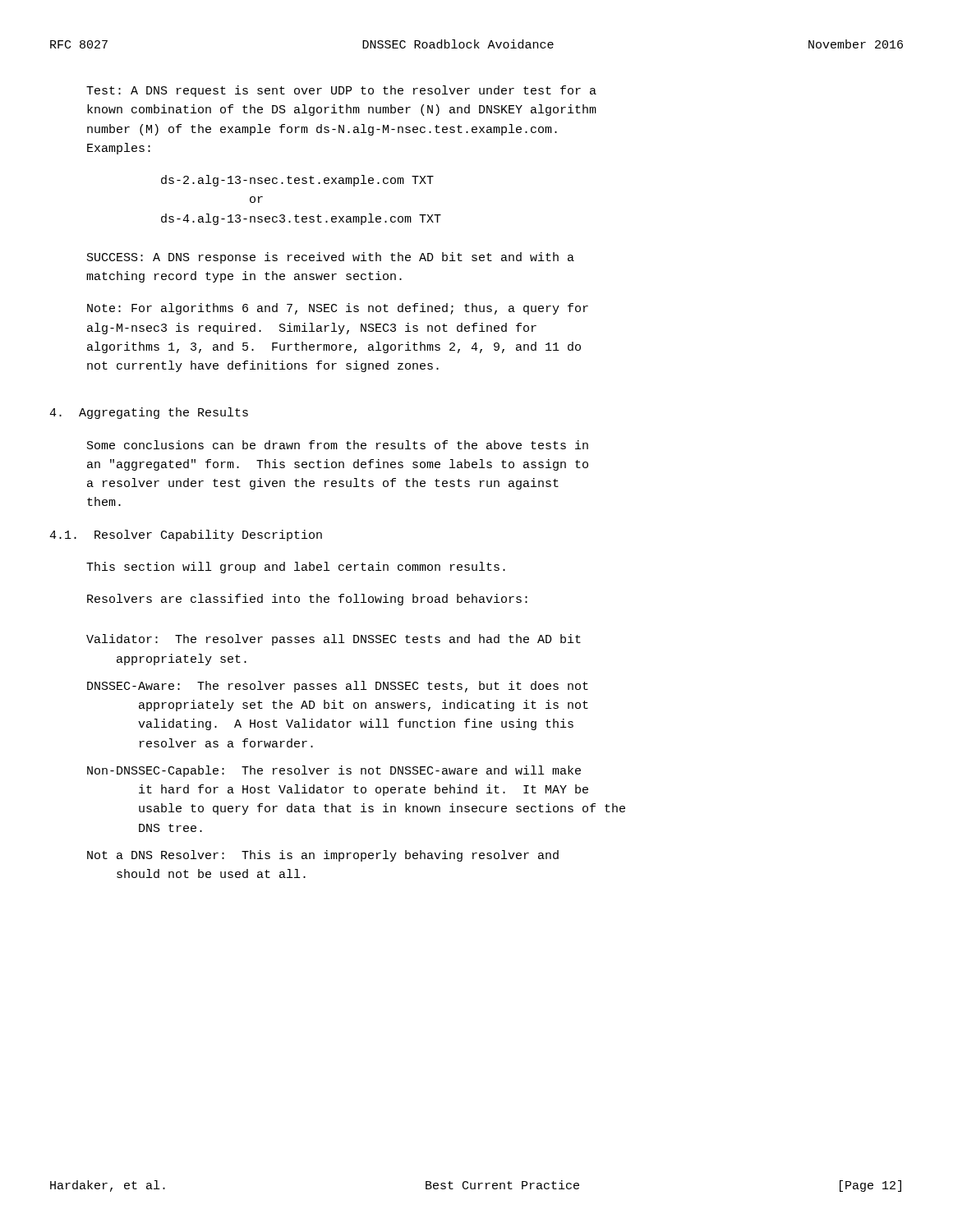Find the section header that reads "4. Aggregating the Results"
The image size is (953, 1232).
(149, 414)
